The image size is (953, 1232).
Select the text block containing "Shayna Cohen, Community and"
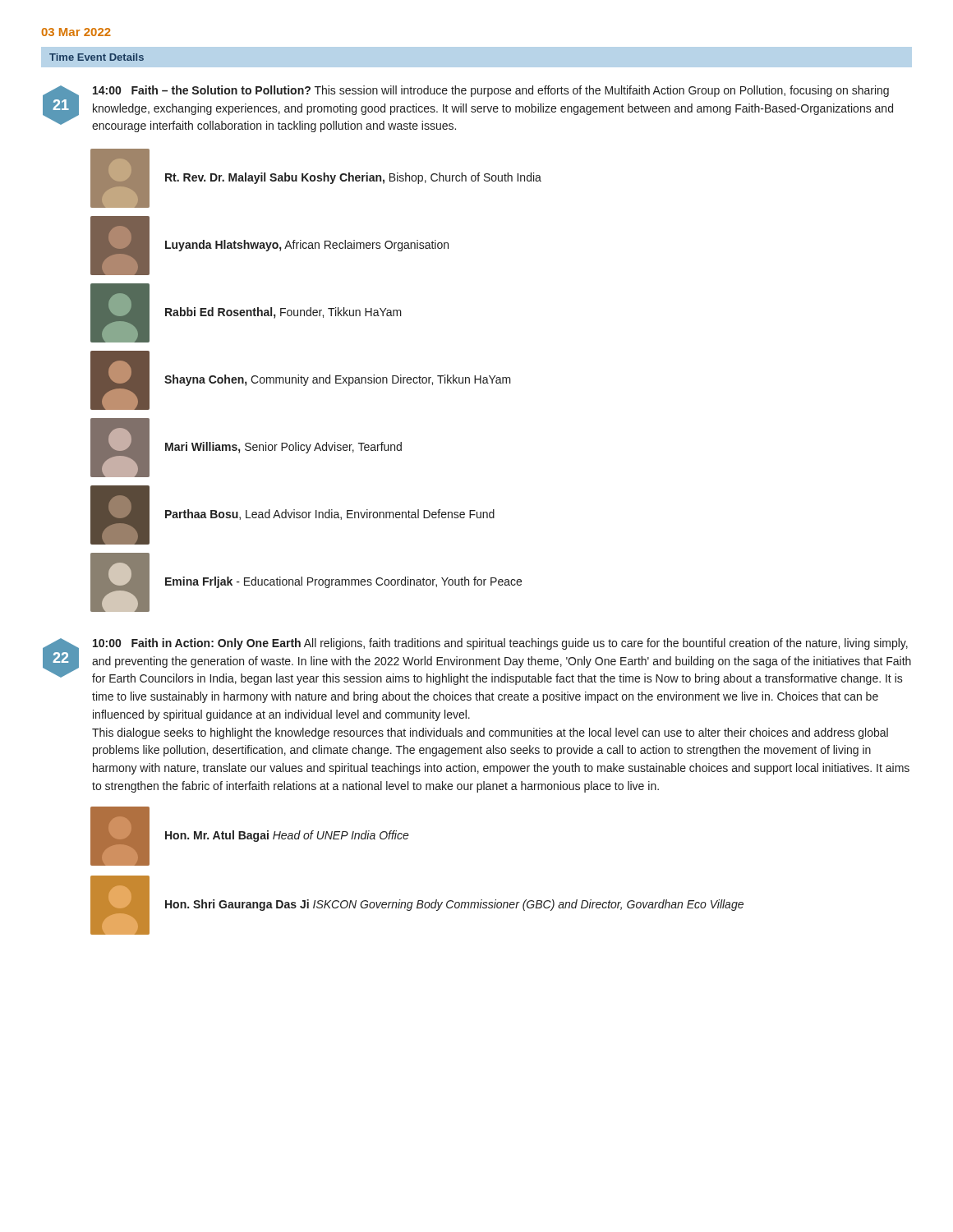click(301, 380)
